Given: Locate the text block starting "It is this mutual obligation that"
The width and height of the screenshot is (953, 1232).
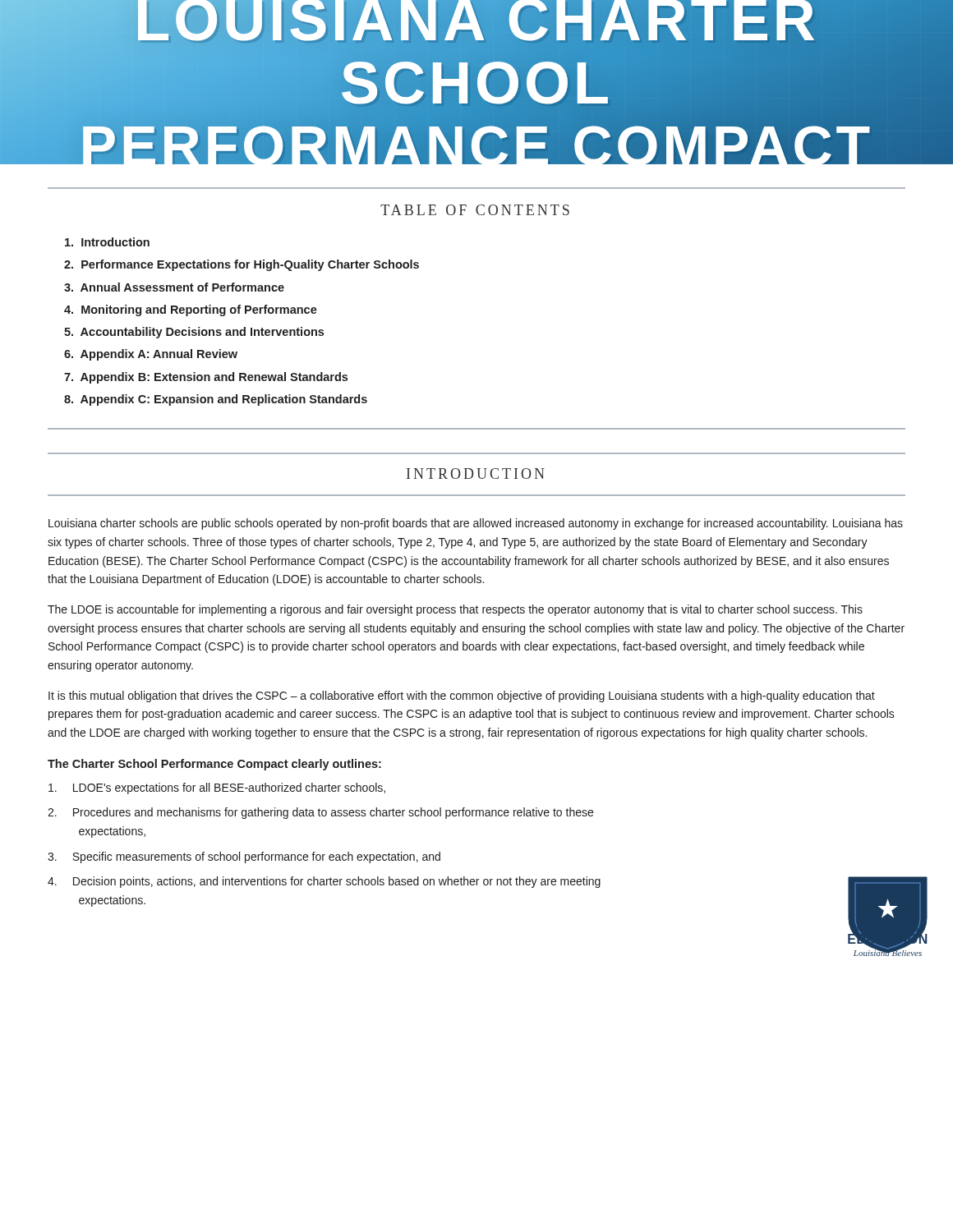Looking at the screenshot, I should point(471,714).
